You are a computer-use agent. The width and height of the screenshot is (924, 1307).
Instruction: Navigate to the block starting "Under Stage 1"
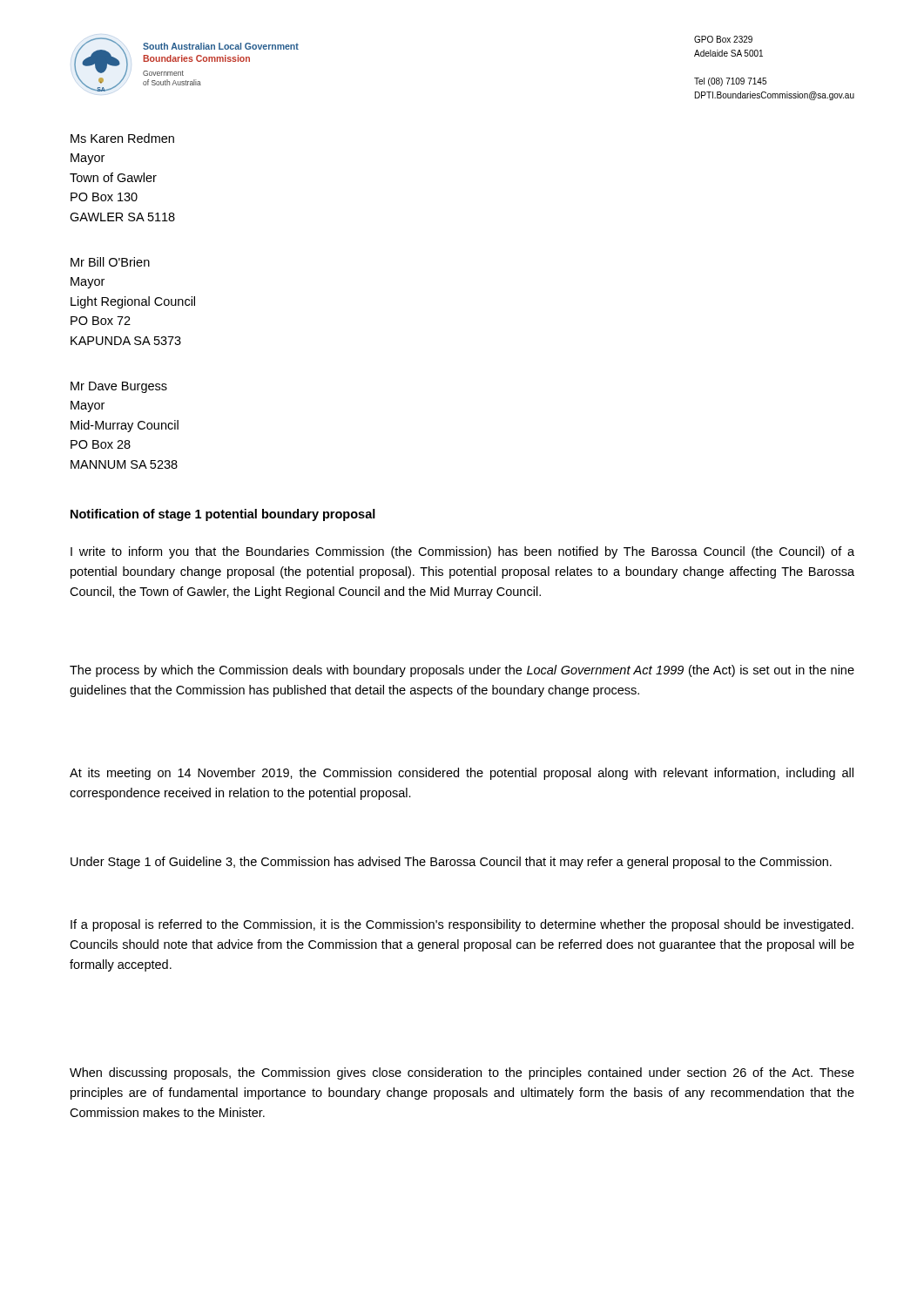[x=451, y=862]
